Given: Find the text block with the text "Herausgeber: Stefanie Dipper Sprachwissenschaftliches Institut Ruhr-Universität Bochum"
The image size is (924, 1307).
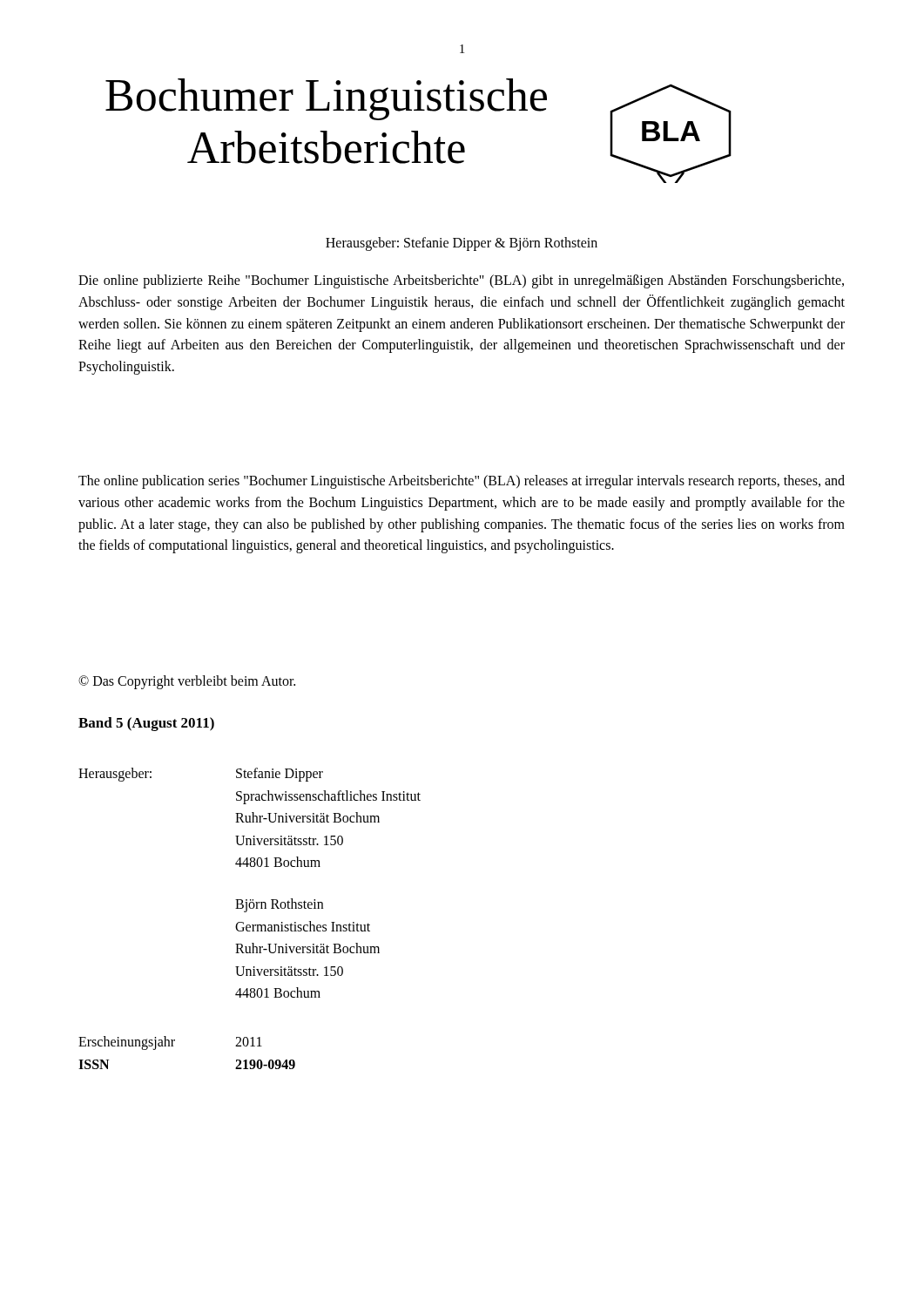Looking at the screenshot, I should (122, 774).
